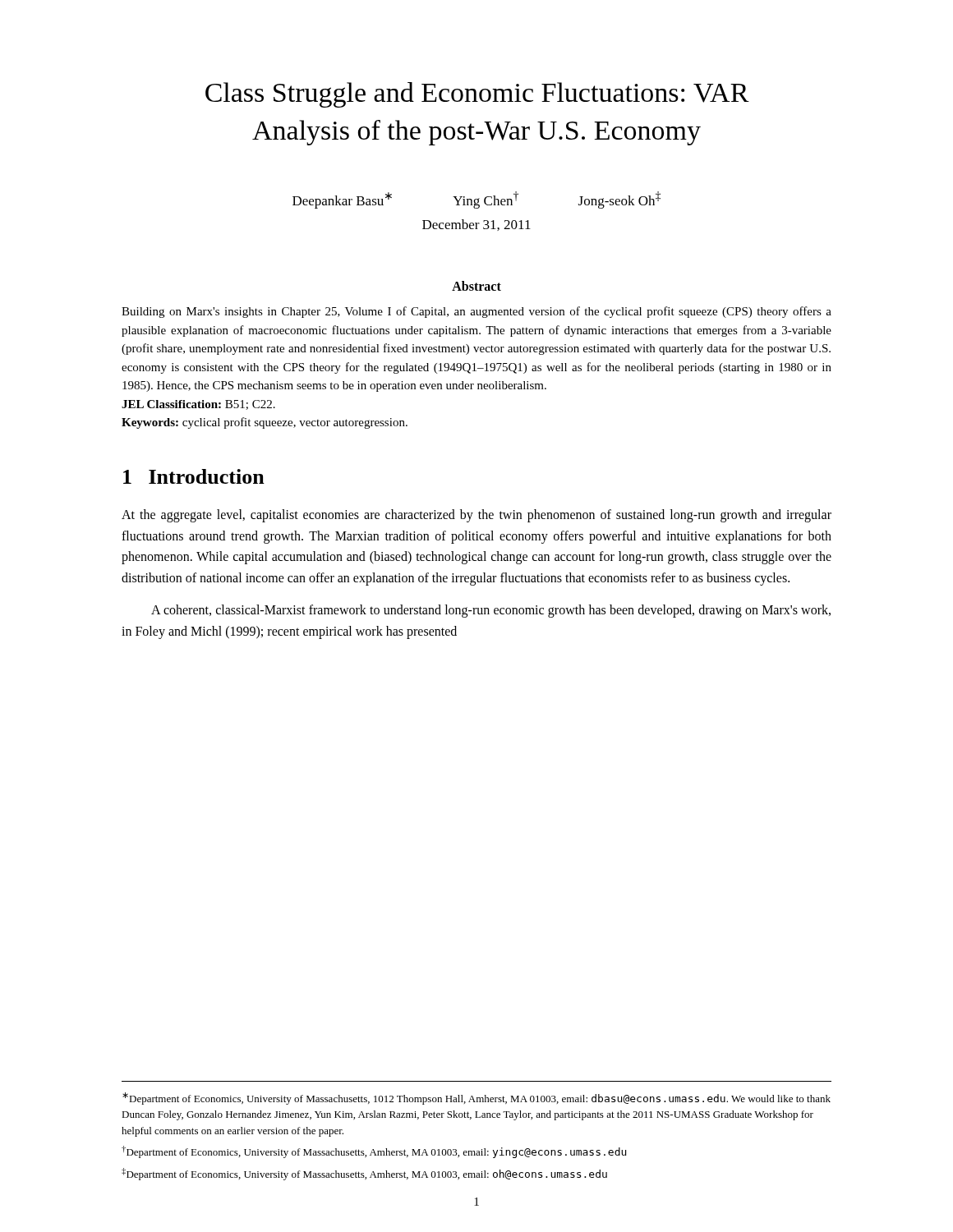Where does it say "December 31, 2011"?

[476, 225]
